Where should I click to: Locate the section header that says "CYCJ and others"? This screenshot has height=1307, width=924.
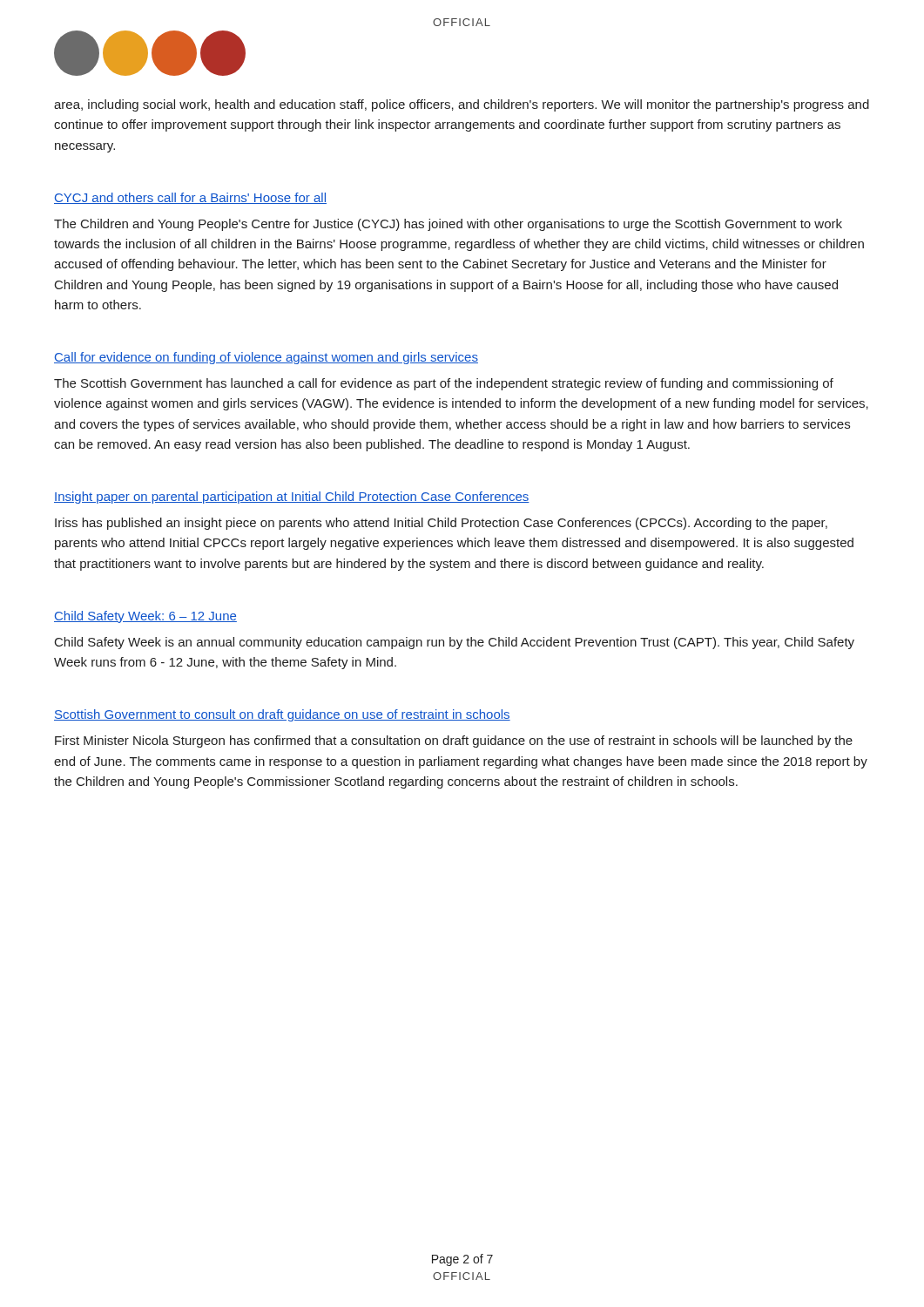[190, 197]
